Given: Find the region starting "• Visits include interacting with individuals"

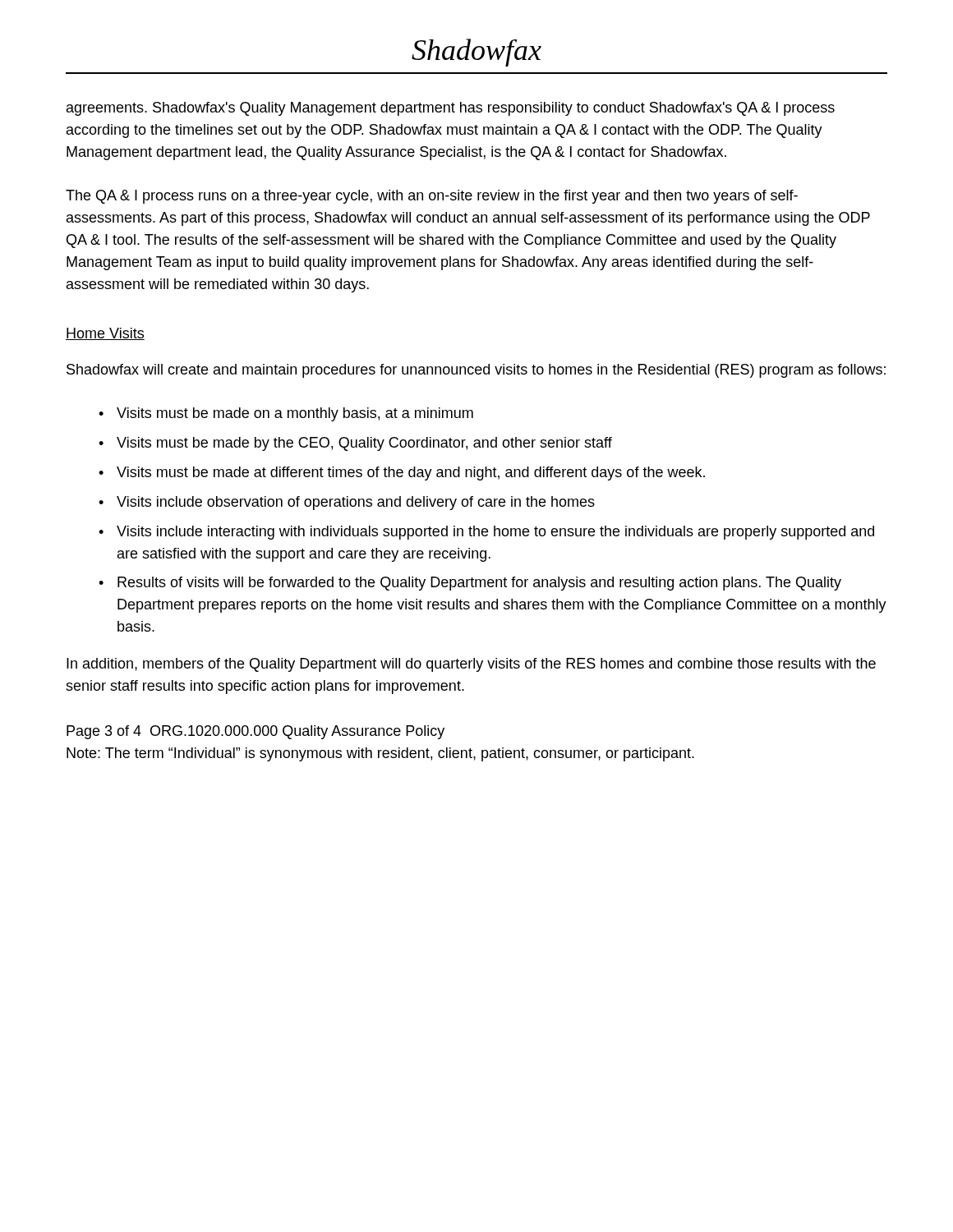Looking at the screenshot, I should click(493, 543).
